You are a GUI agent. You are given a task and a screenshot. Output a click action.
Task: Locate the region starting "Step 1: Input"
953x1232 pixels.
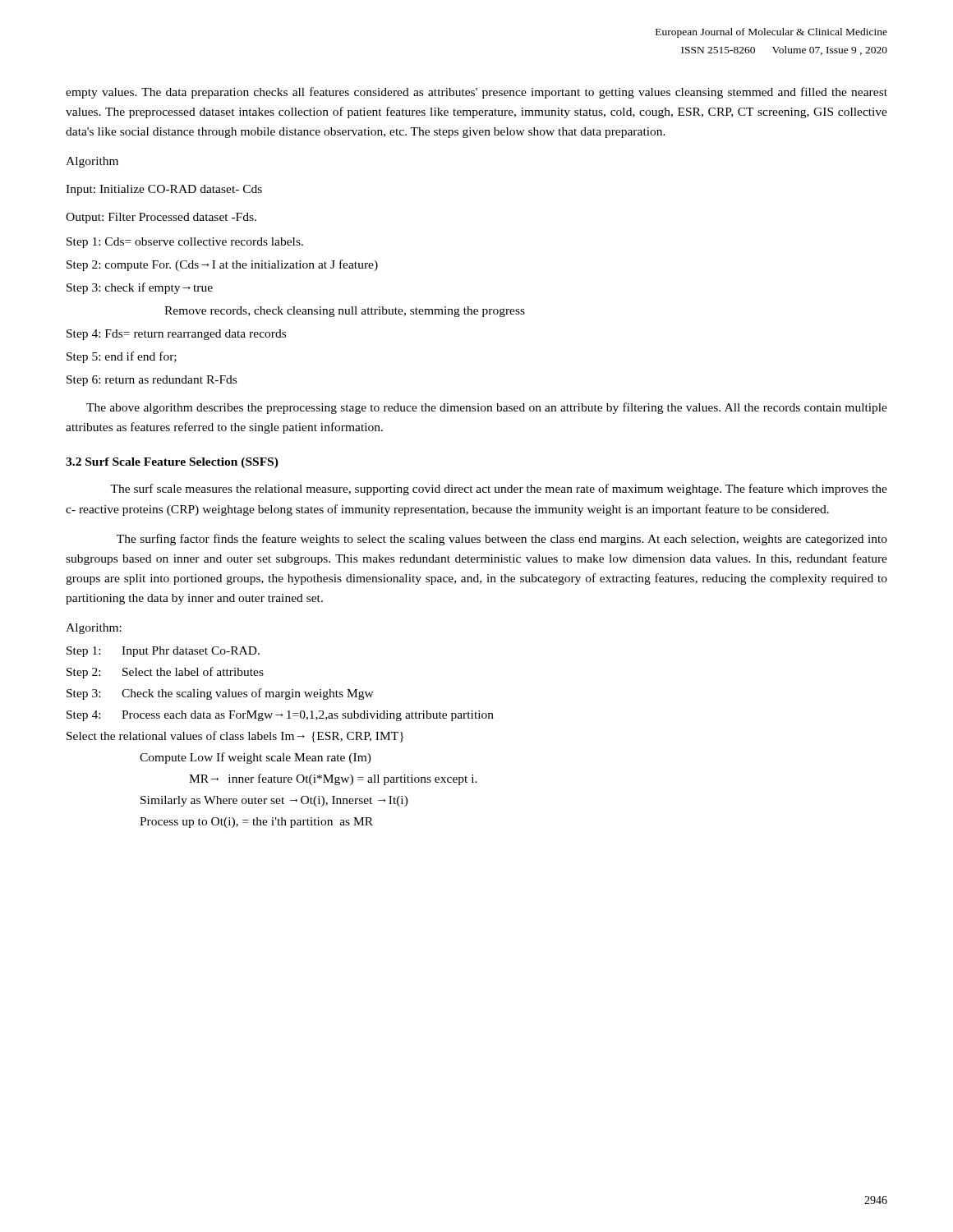point(163,652)
